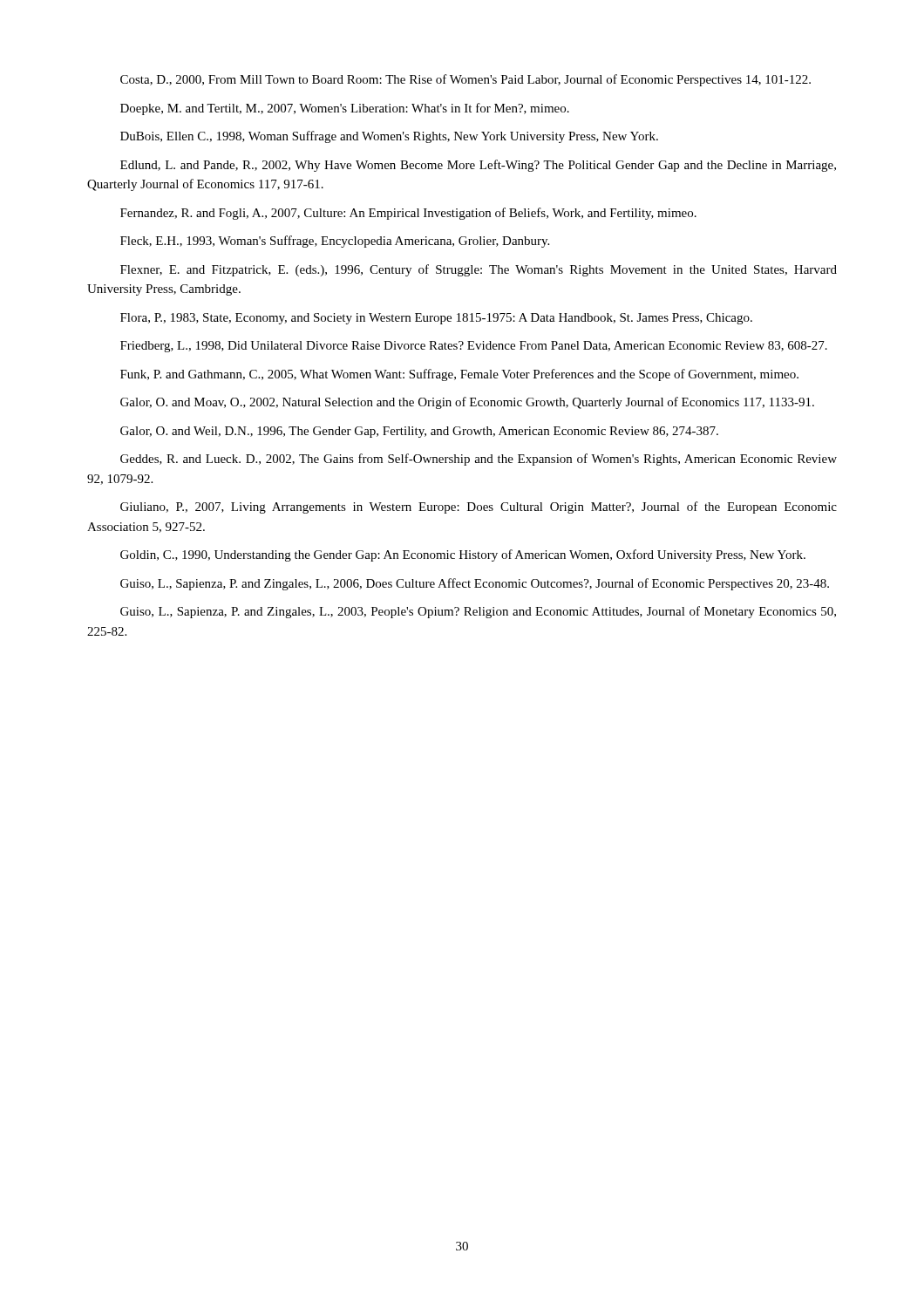Image resolution: width=924 pixels, height=1308 pixels.
Task: Click the passage that begins "Galor, O. and Moav, O.,"
Action: tap(467, 402)
